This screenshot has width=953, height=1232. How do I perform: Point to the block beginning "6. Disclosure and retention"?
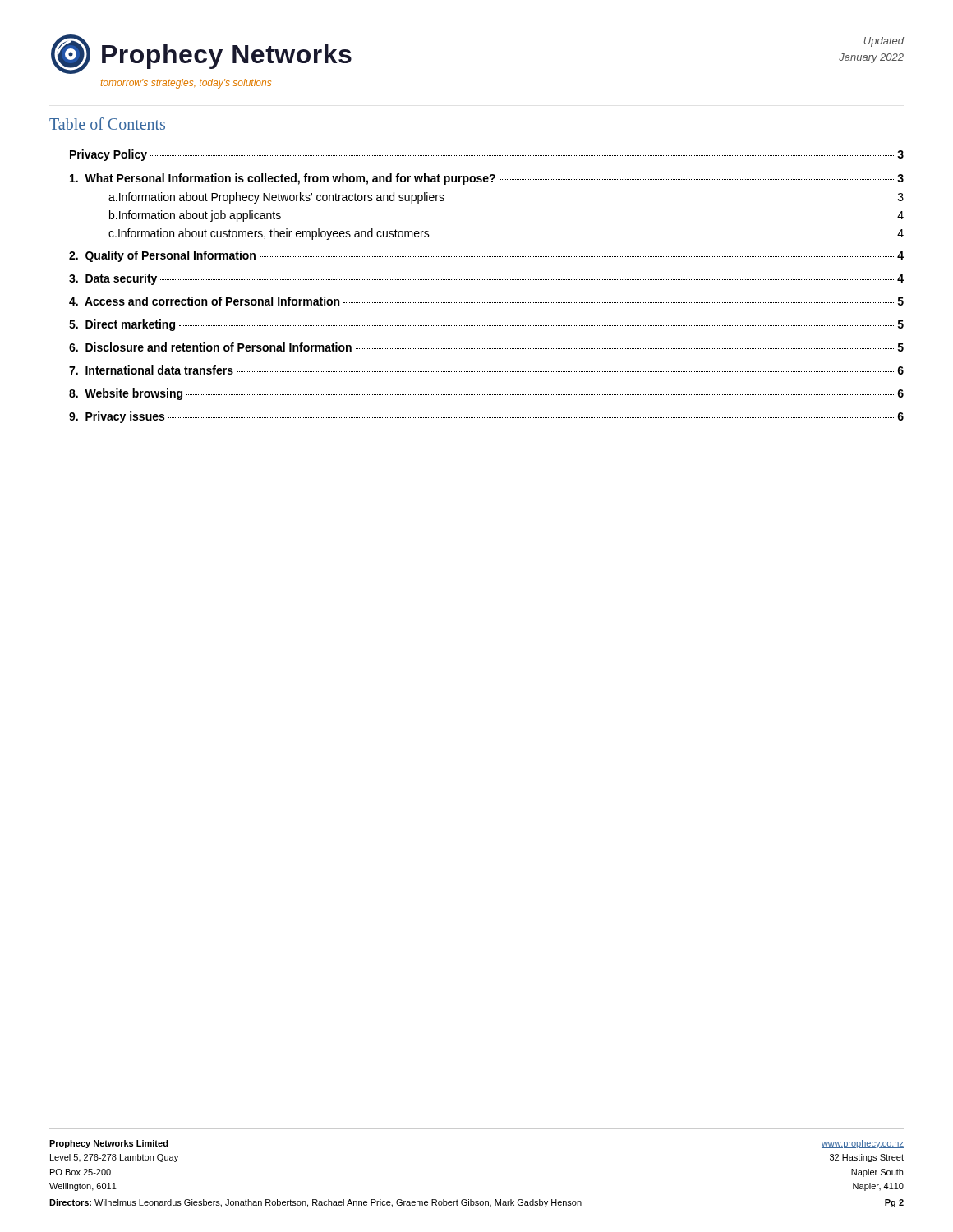[476, 347]
